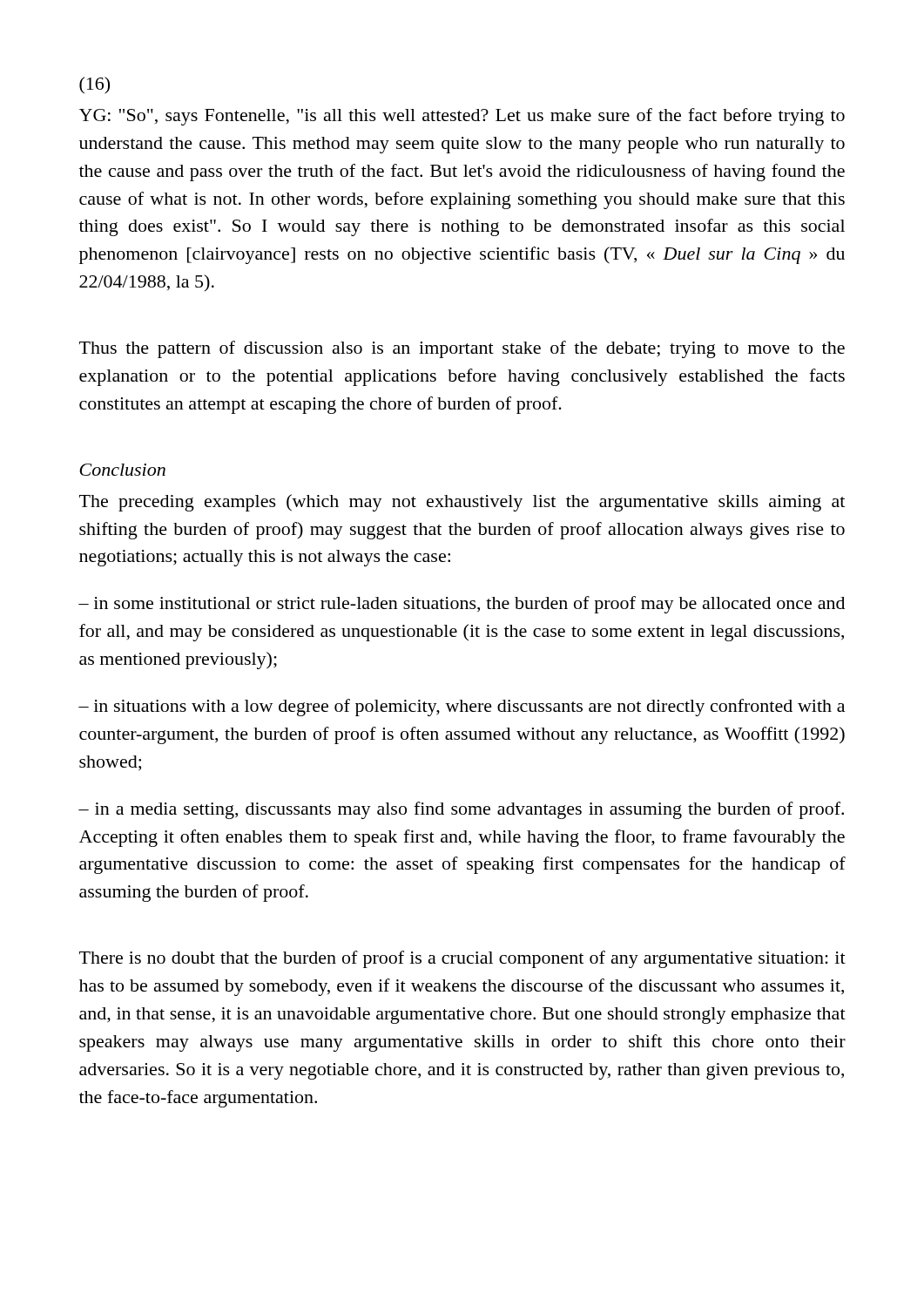Navigate to the region starting "The preceding examples (which may not exhaustively"
924x1307 pixels.
coord(462,528)
